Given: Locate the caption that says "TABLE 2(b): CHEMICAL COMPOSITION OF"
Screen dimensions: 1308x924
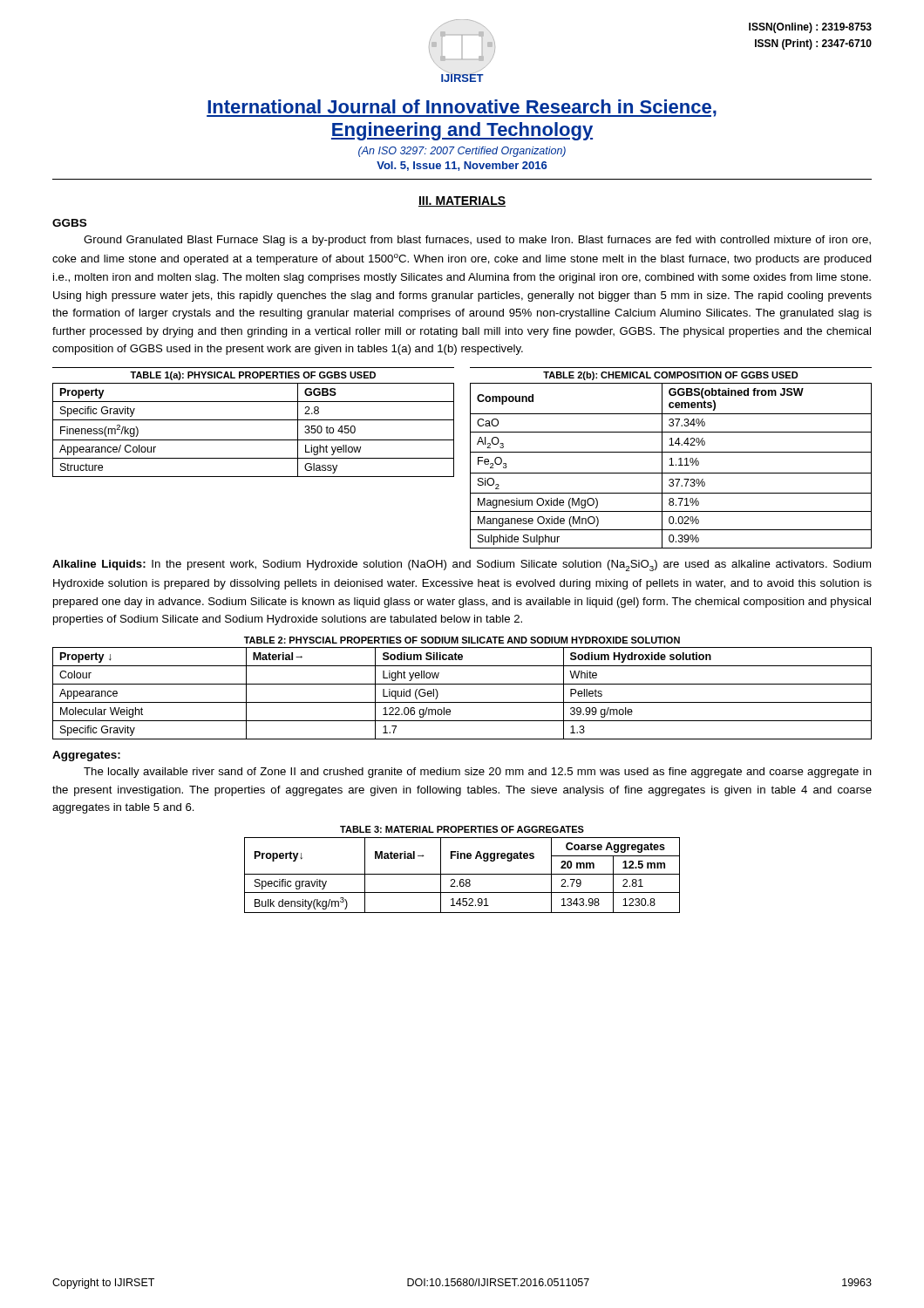Looking at the screenshot, I should pyautogui.click(x=671, y=373).
